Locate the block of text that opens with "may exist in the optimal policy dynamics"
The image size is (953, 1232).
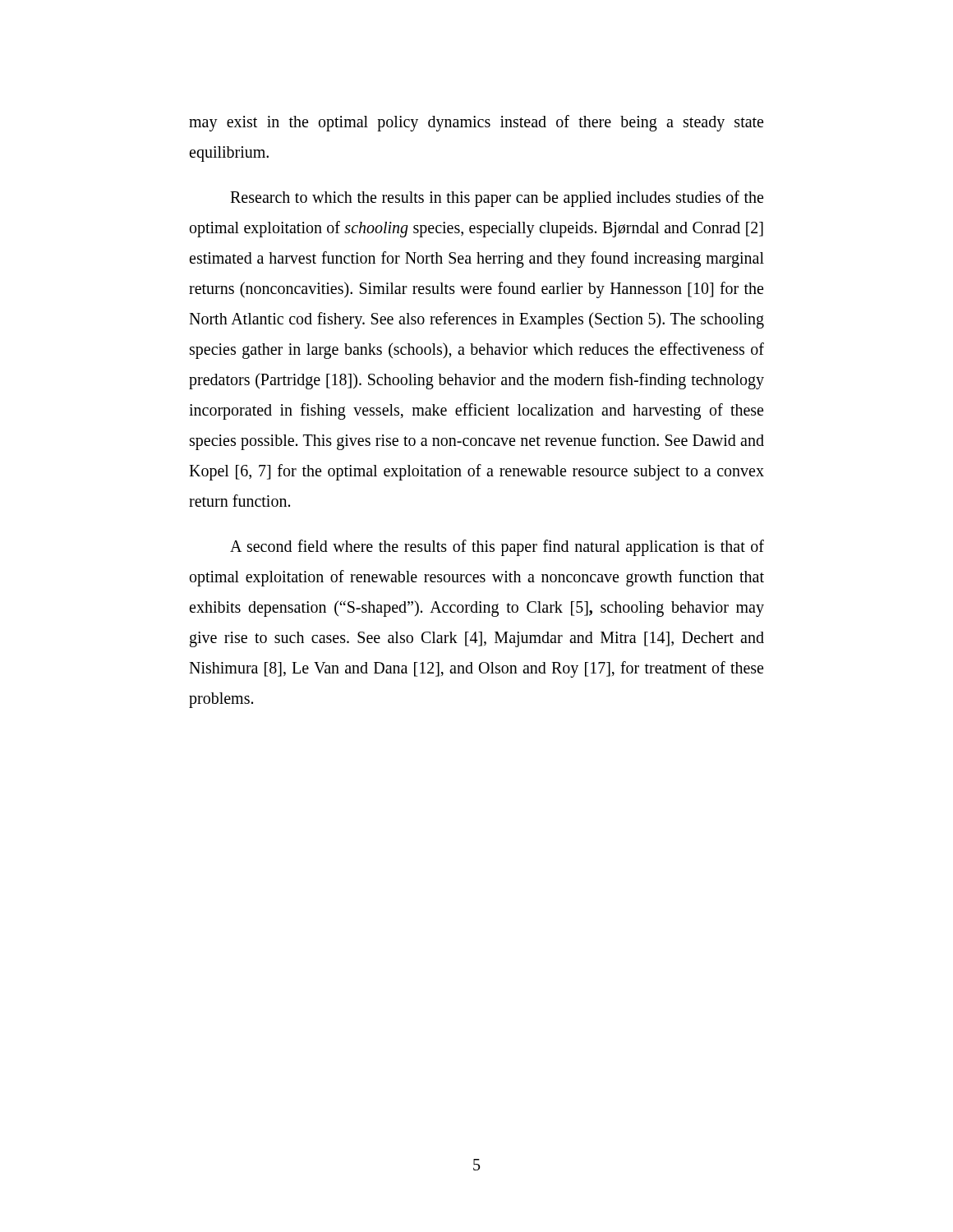click(476, 410)
